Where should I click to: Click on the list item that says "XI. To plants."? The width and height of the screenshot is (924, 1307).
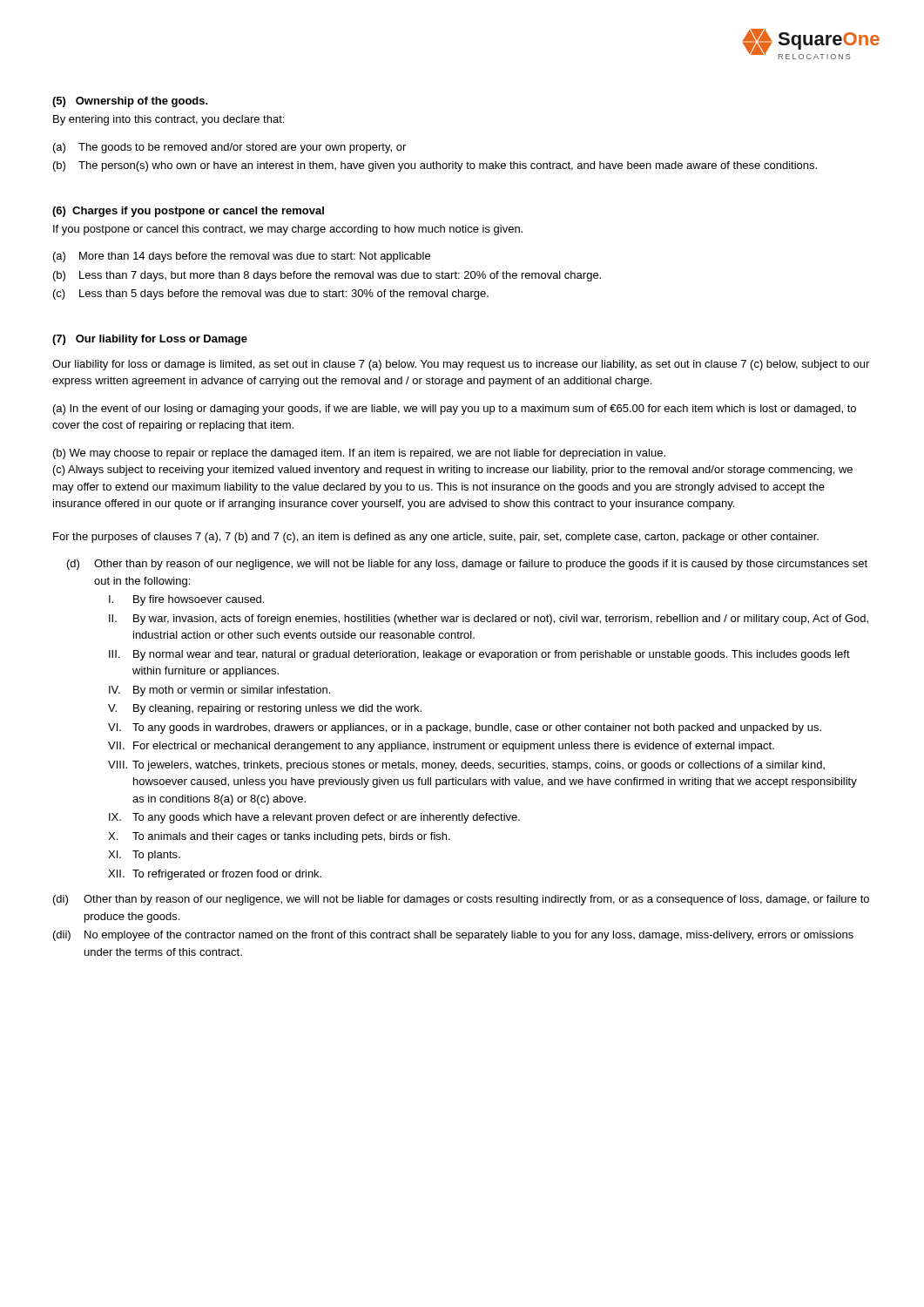tap(144, 856)
